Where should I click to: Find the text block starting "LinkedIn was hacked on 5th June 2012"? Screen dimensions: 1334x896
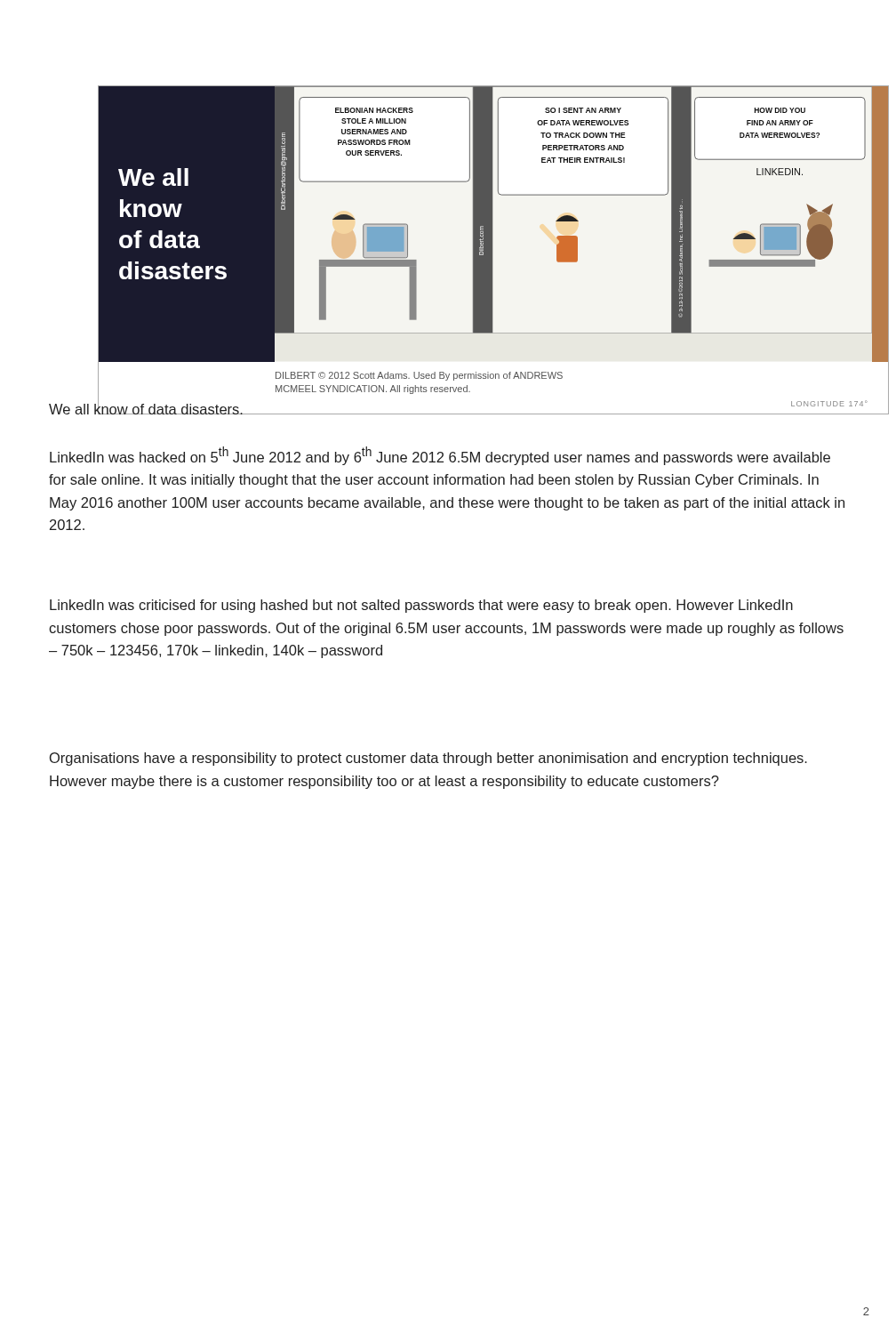point(447,489)
